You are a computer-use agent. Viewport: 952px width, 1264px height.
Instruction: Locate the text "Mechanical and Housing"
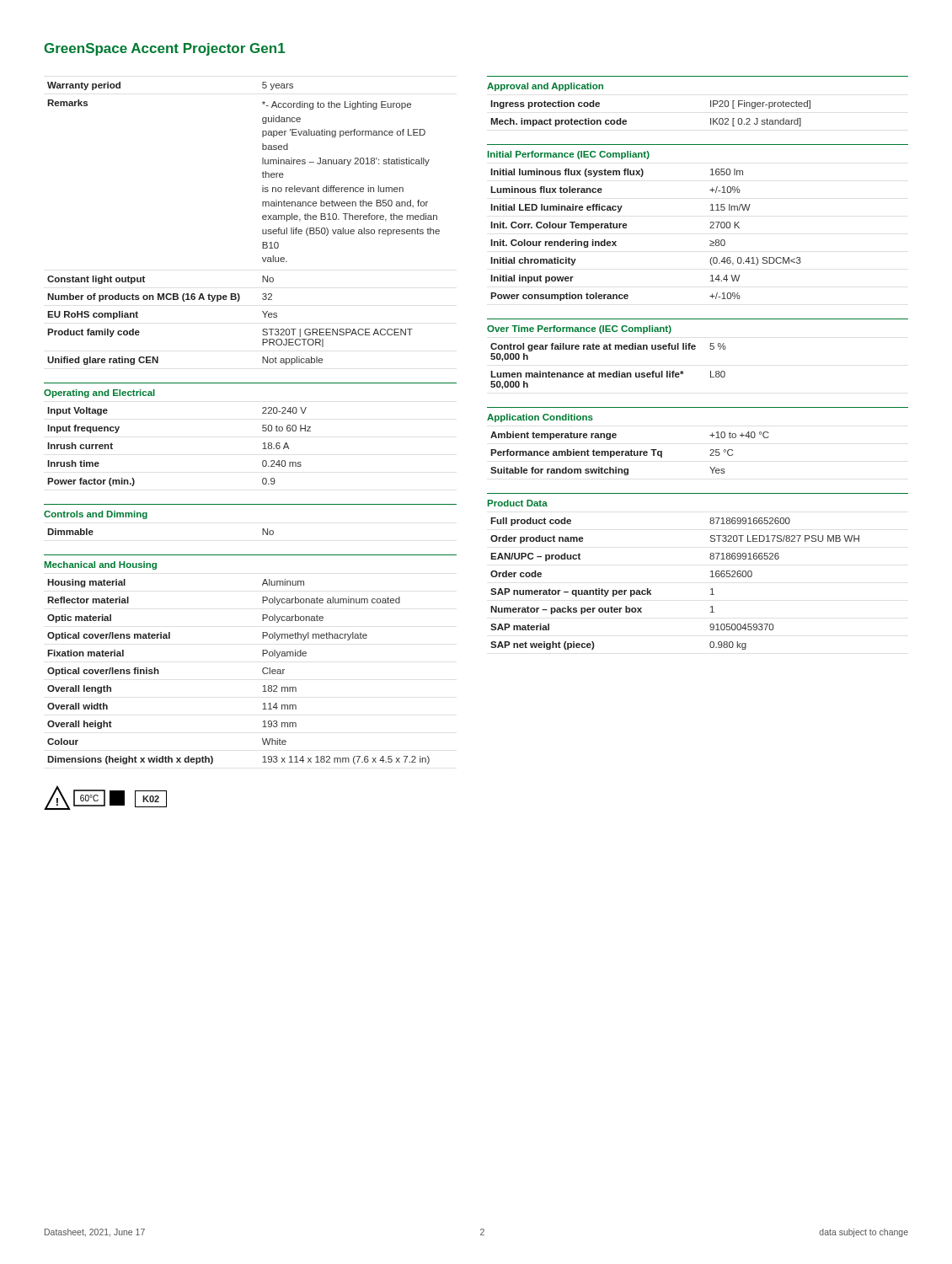click(101, 565)
